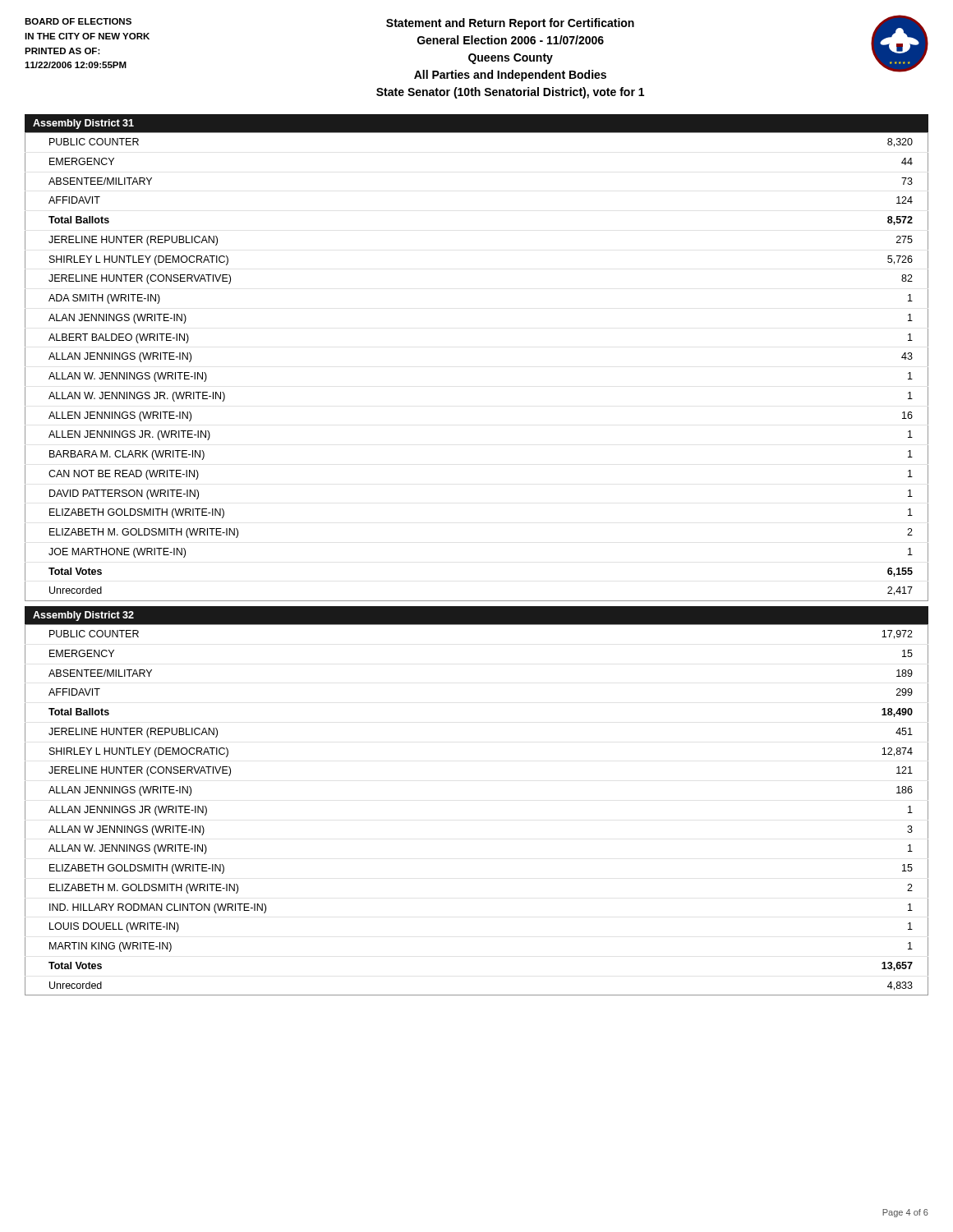Find the table that mentions "ALAN JENNINGS (WRITE-IN)"

(476, 367)
